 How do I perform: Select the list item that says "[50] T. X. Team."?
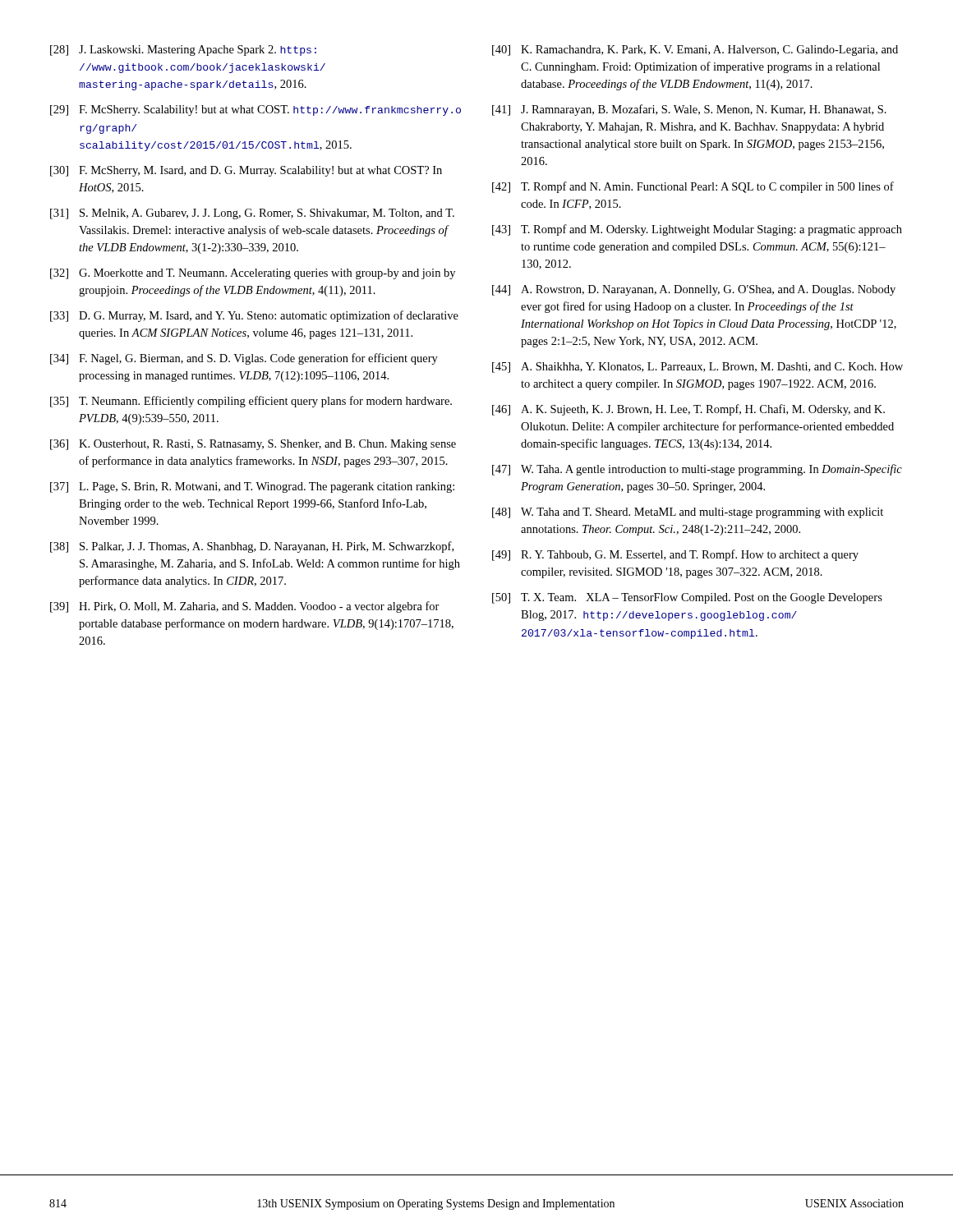[698, 615]
